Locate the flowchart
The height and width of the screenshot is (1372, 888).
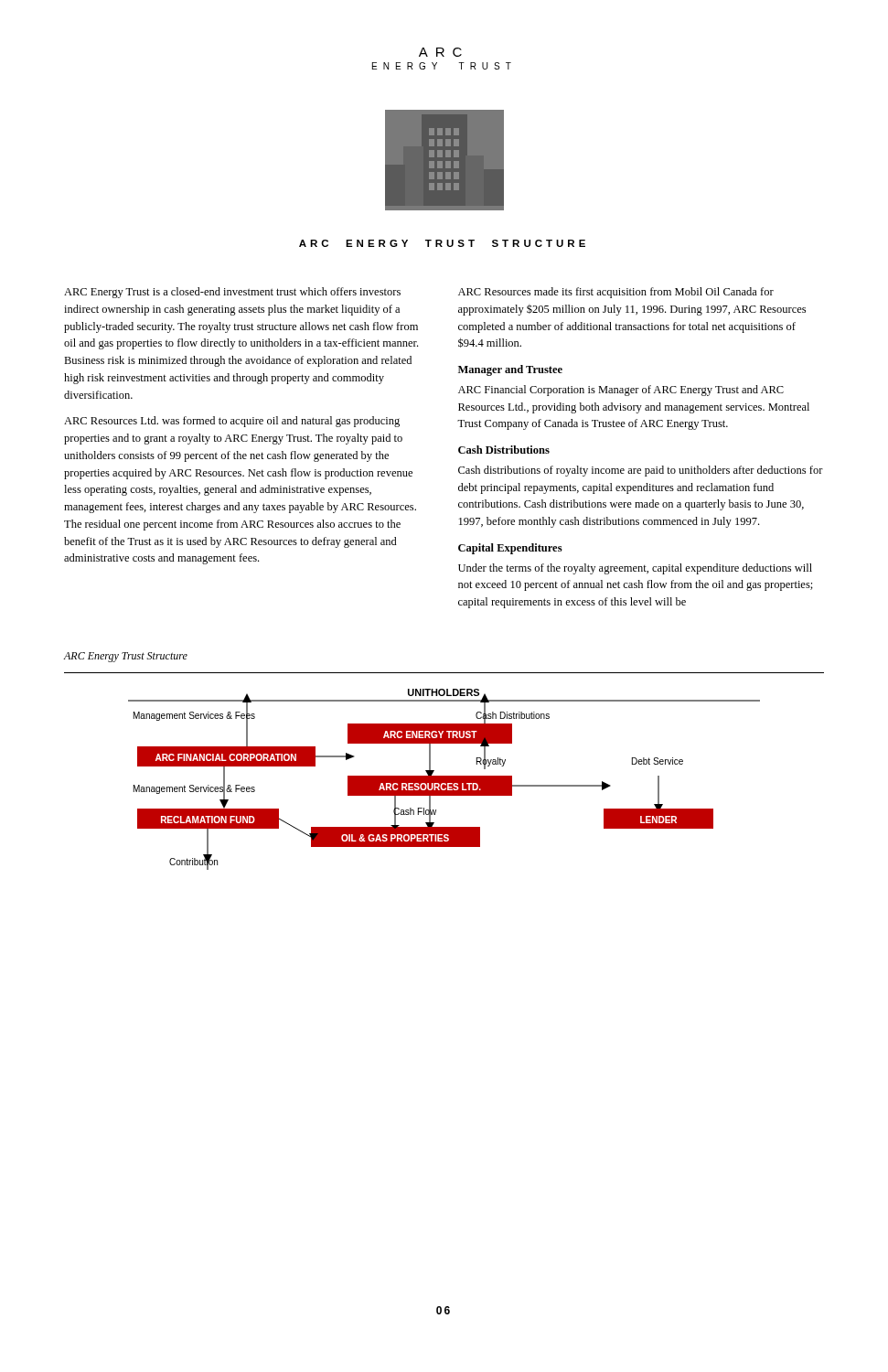(x=444, y=801)
